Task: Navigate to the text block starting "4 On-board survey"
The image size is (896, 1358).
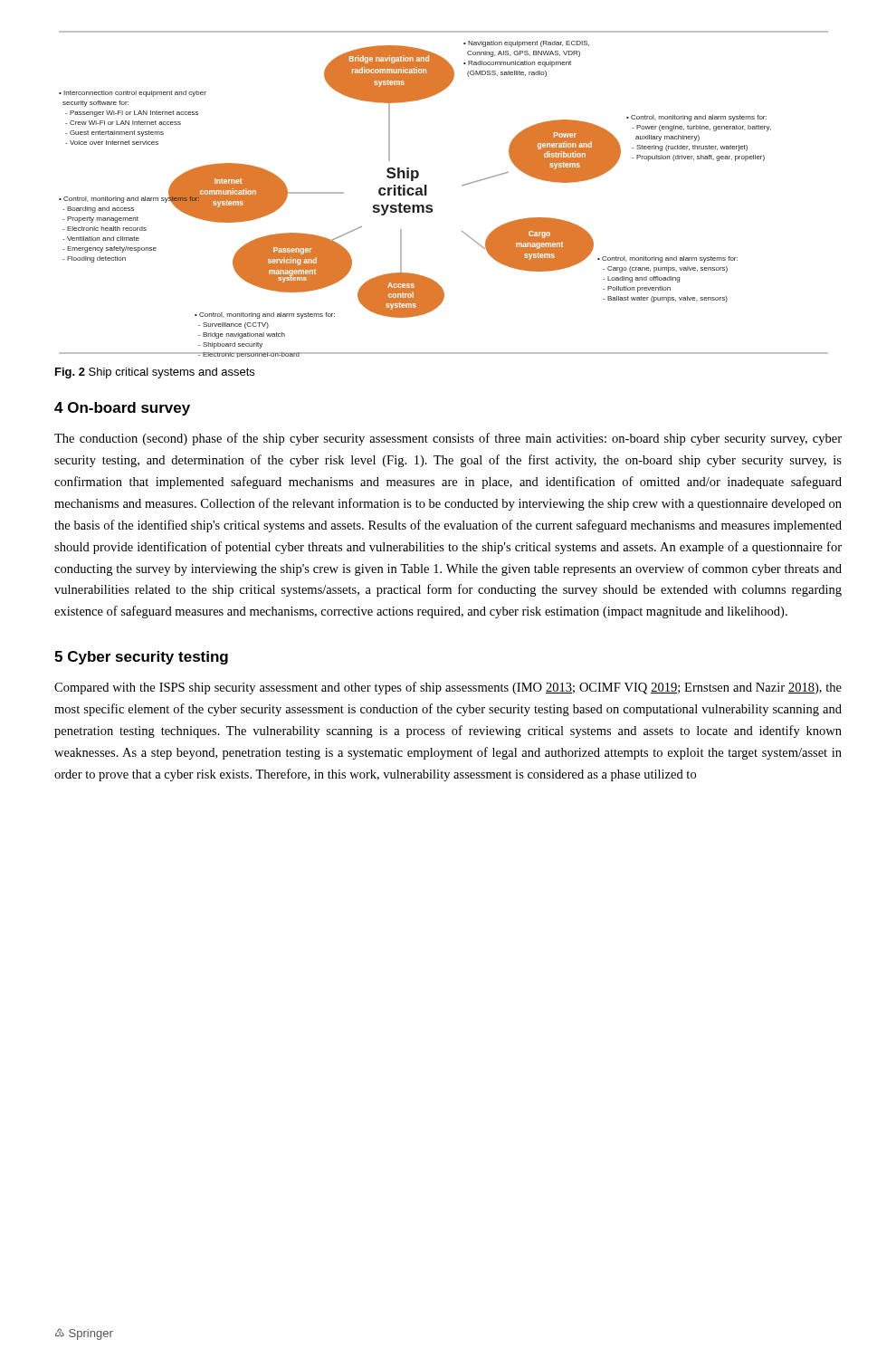Action: 122,408
